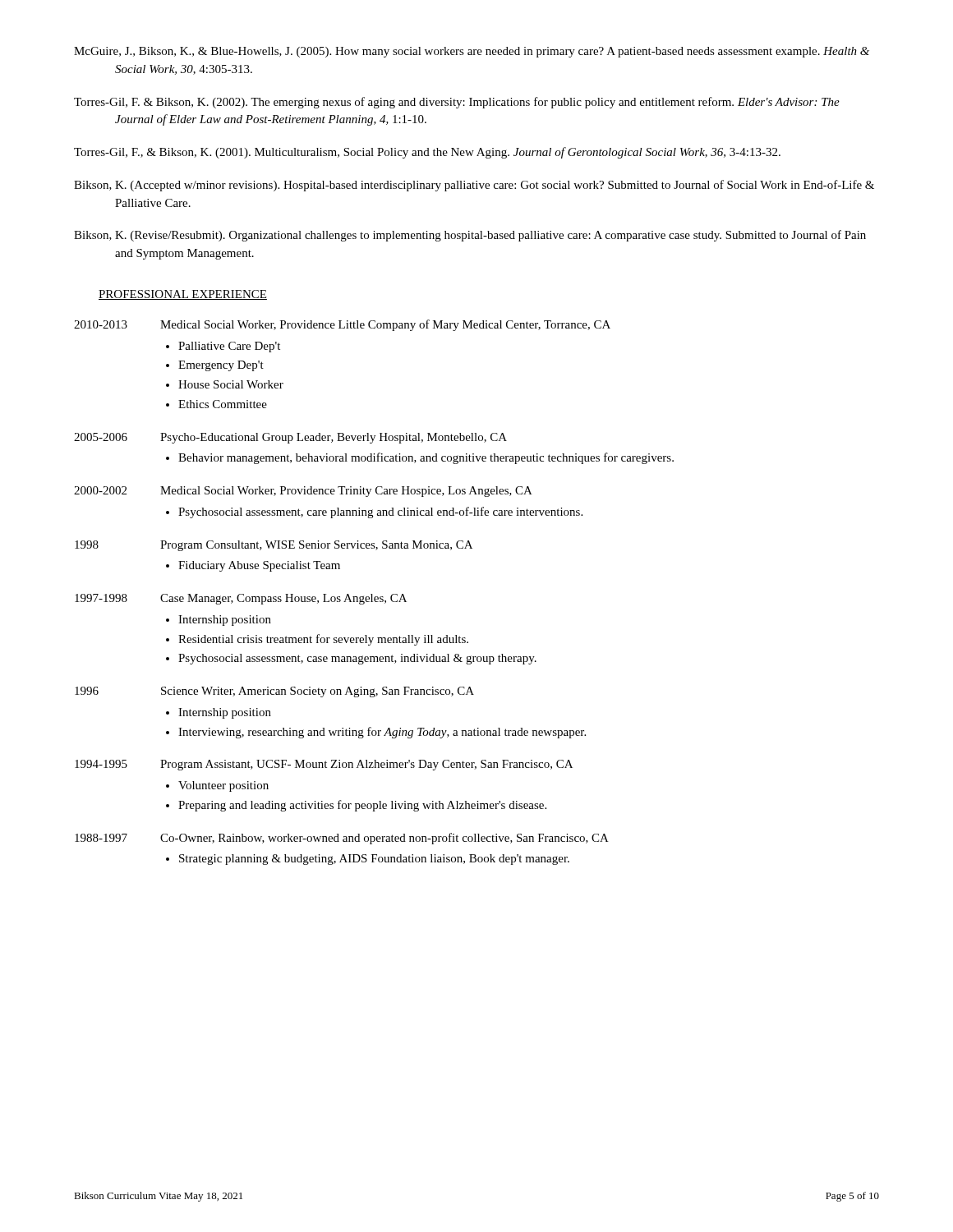The height and width of the screenshot is (1232, 953).
Task: Locate the block of text that opens with "1988-1997 Co-Owner, Rainbow, worker-owned and operated non-profit"
Action: click(x=476, y=849)
